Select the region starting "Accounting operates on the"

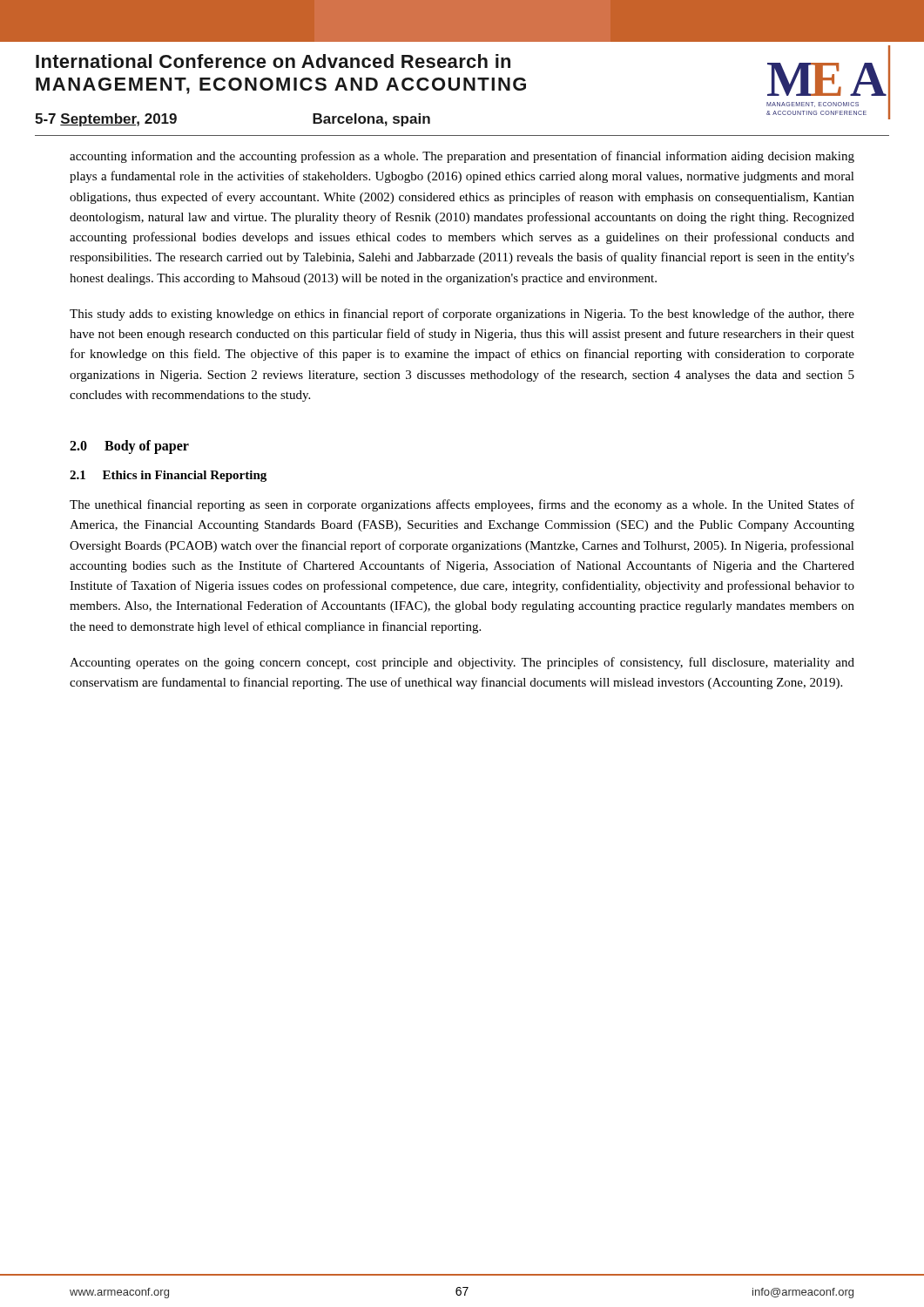(x=462, y=672)
